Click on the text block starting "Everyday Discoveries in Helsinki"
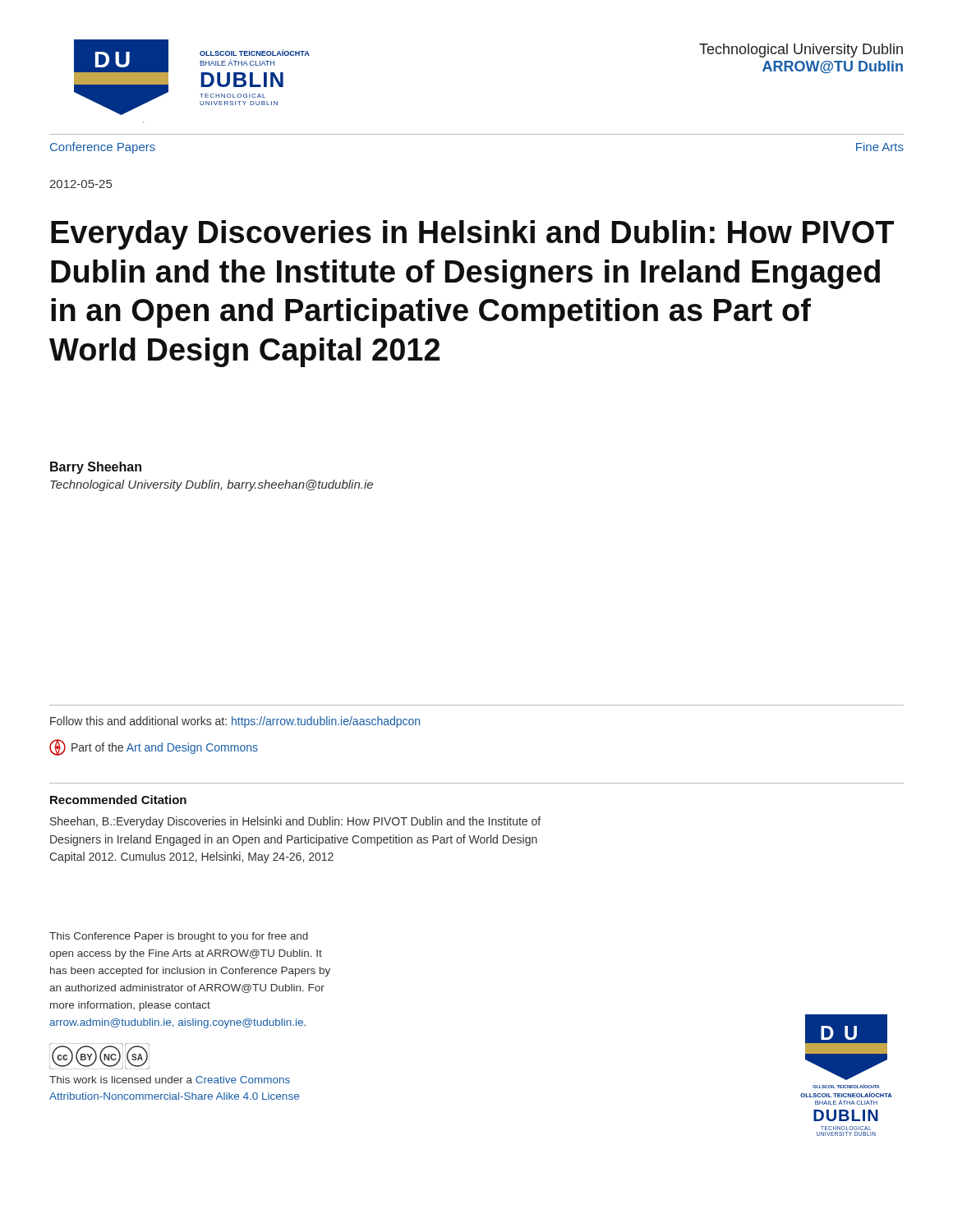Viewport: 953px width, 1232px height. [472, 291]
